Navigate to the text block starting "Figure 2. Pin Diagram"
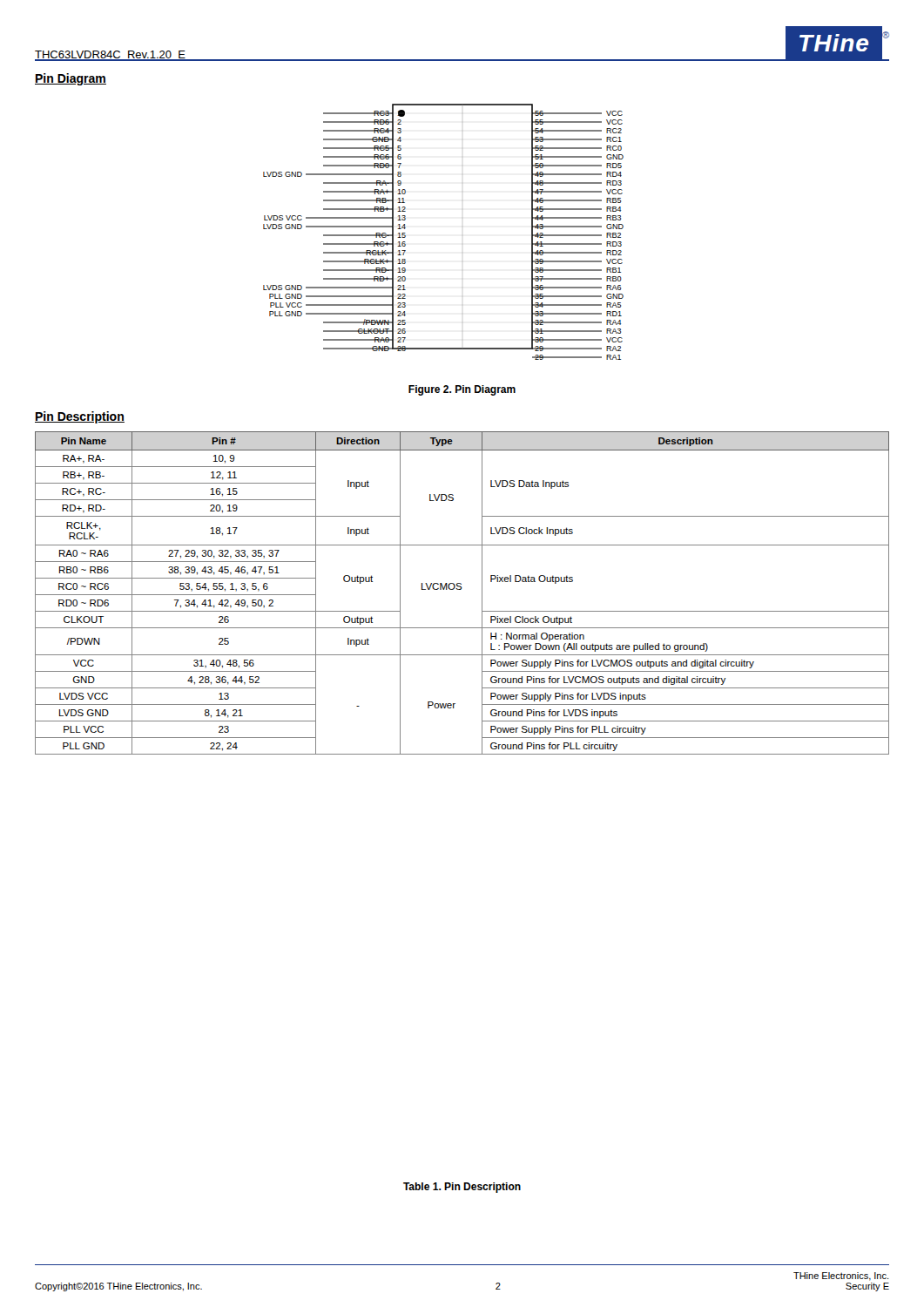Screen dimensions: 1307x924 click(x=462, y=389)
